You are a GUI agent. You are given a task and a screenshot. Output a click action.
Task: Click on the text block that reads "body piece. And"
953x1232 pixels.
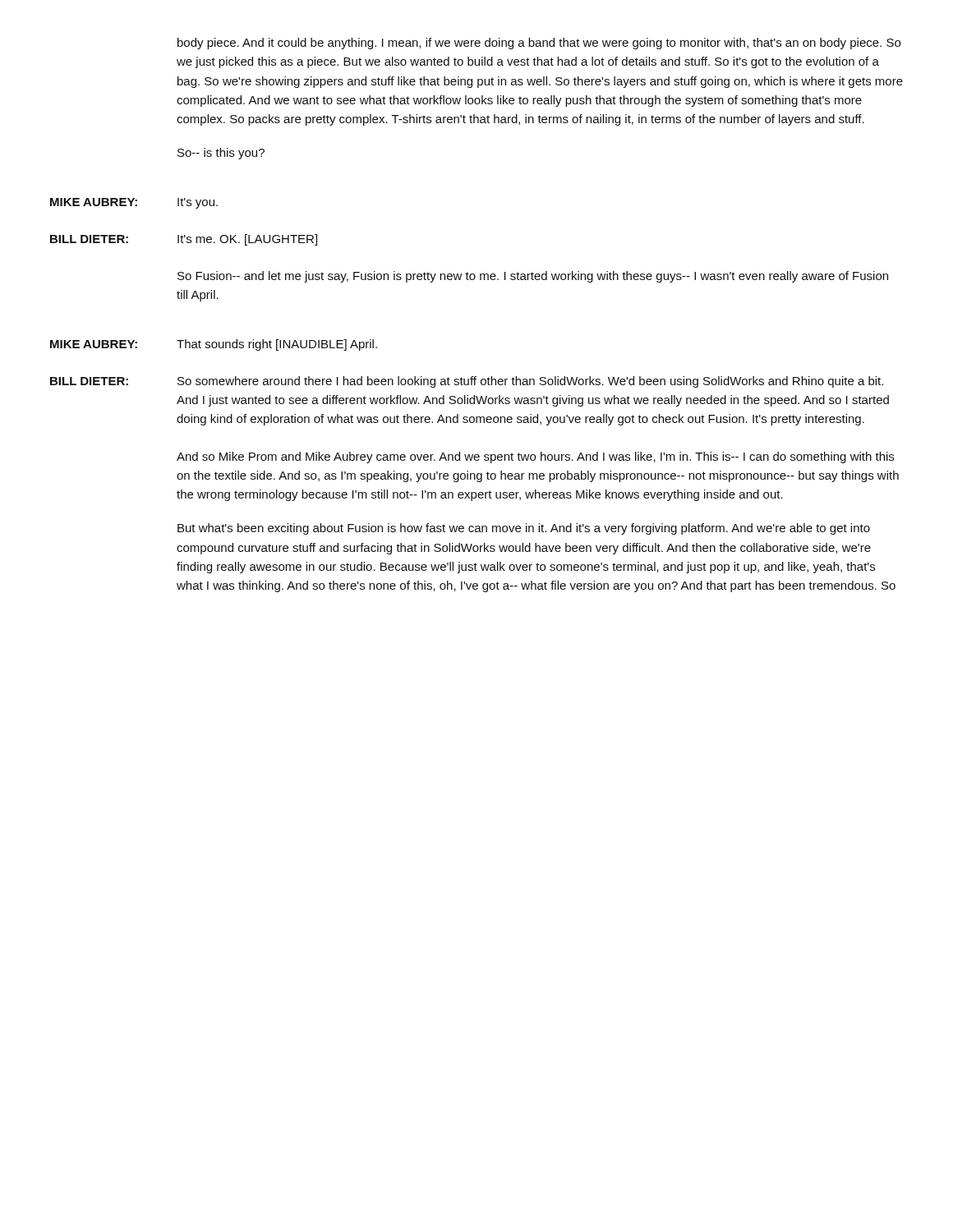(x=540, y=81)
